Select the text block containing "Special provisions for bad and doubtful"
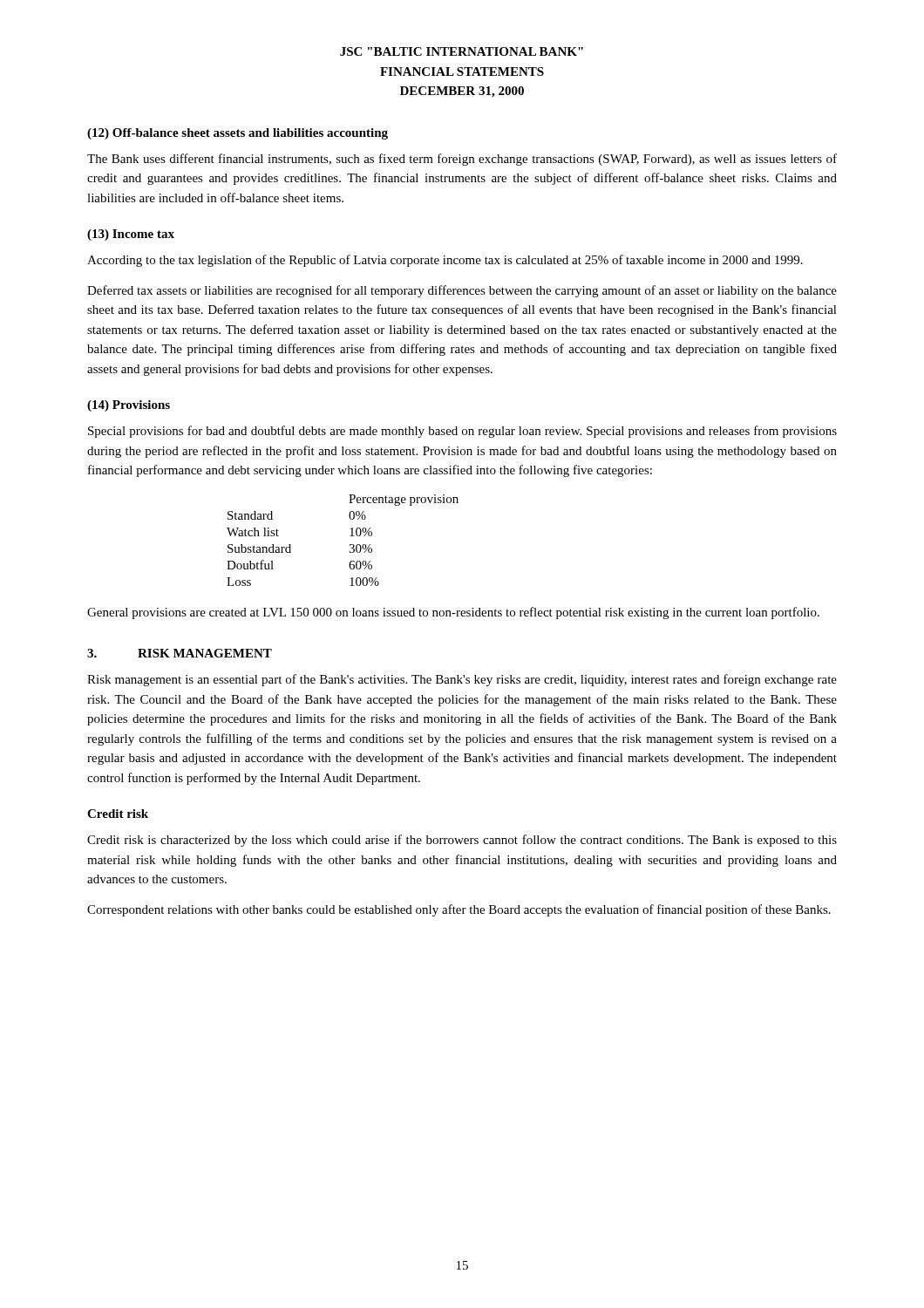Screen dimensions: 1308x924 tap(462, 450)
